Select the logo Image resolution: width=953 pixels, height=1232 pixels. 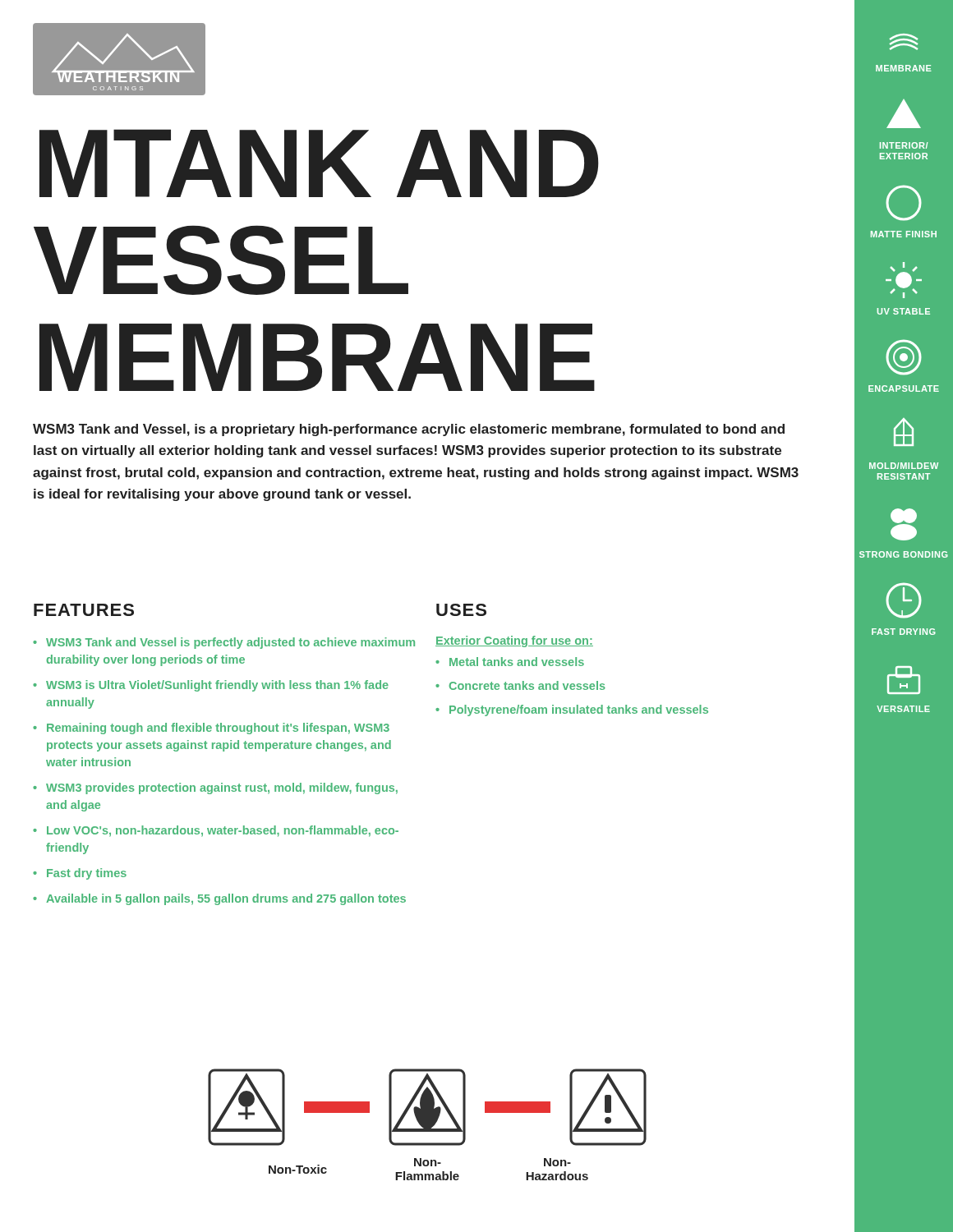tap(119, 59)
